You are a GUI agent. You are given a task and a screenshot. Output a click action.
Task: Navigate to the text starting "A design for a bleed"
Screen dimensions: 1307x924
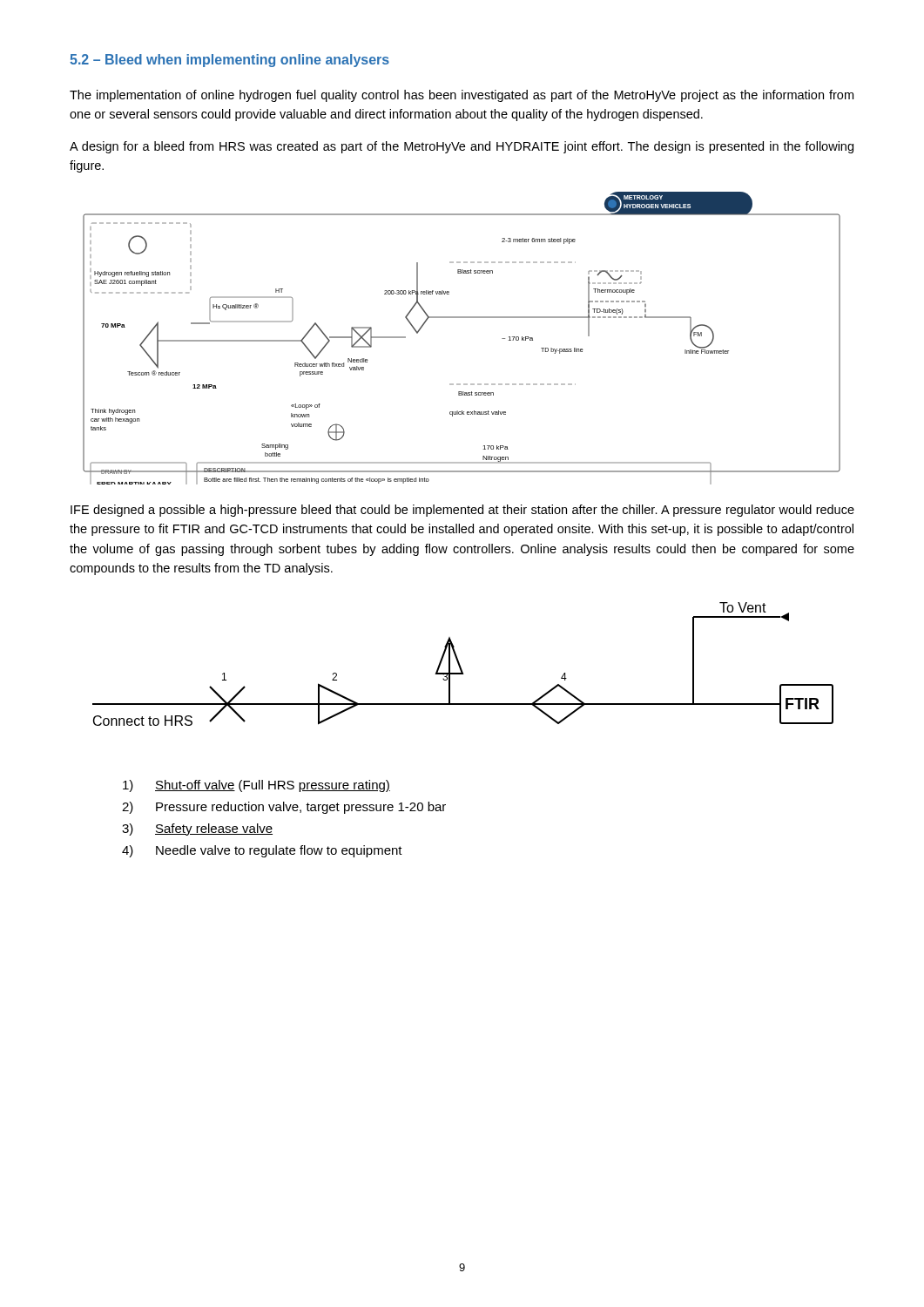pos(462,156)
